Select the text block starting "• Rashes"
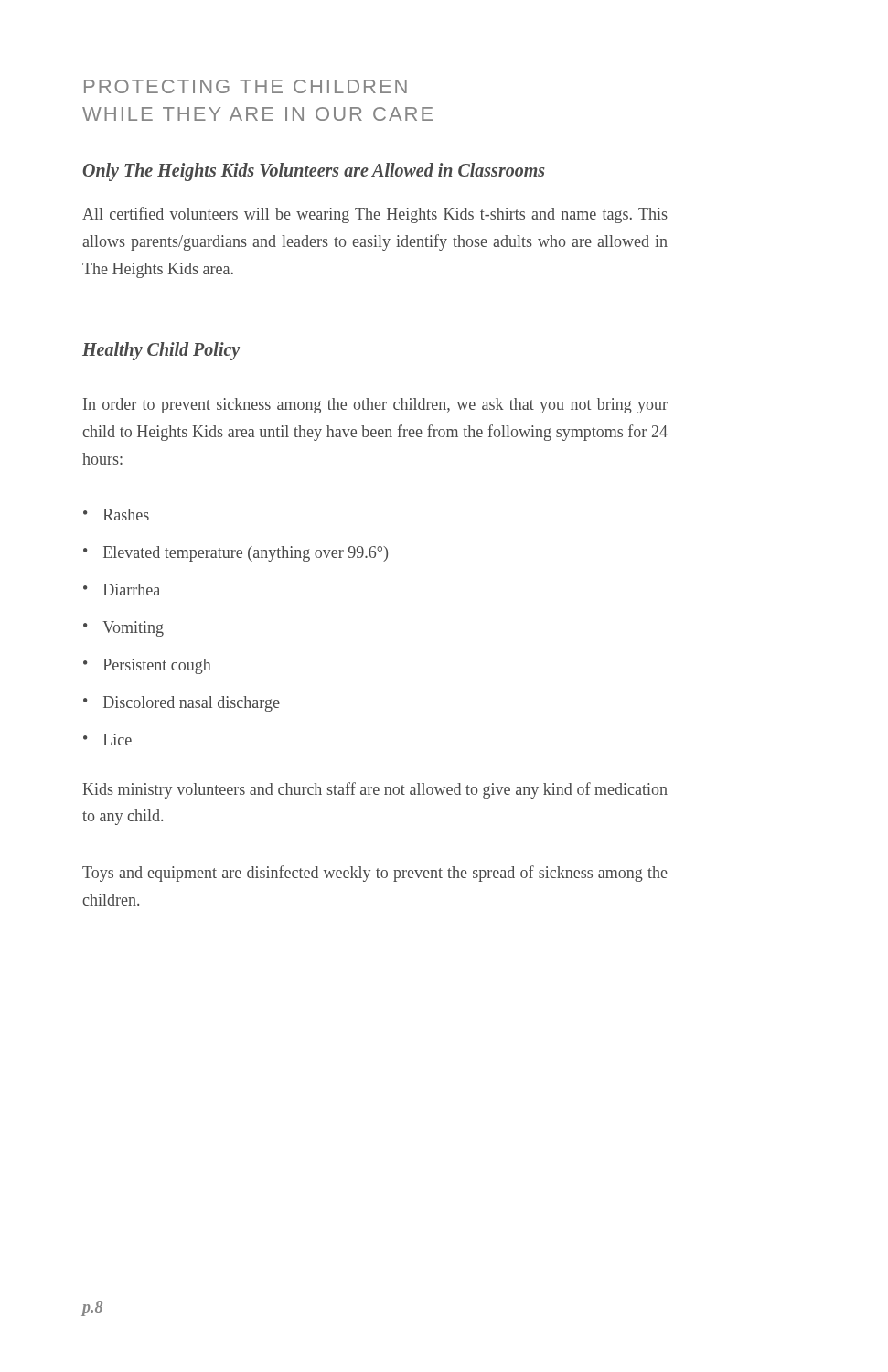 [116, 514]
